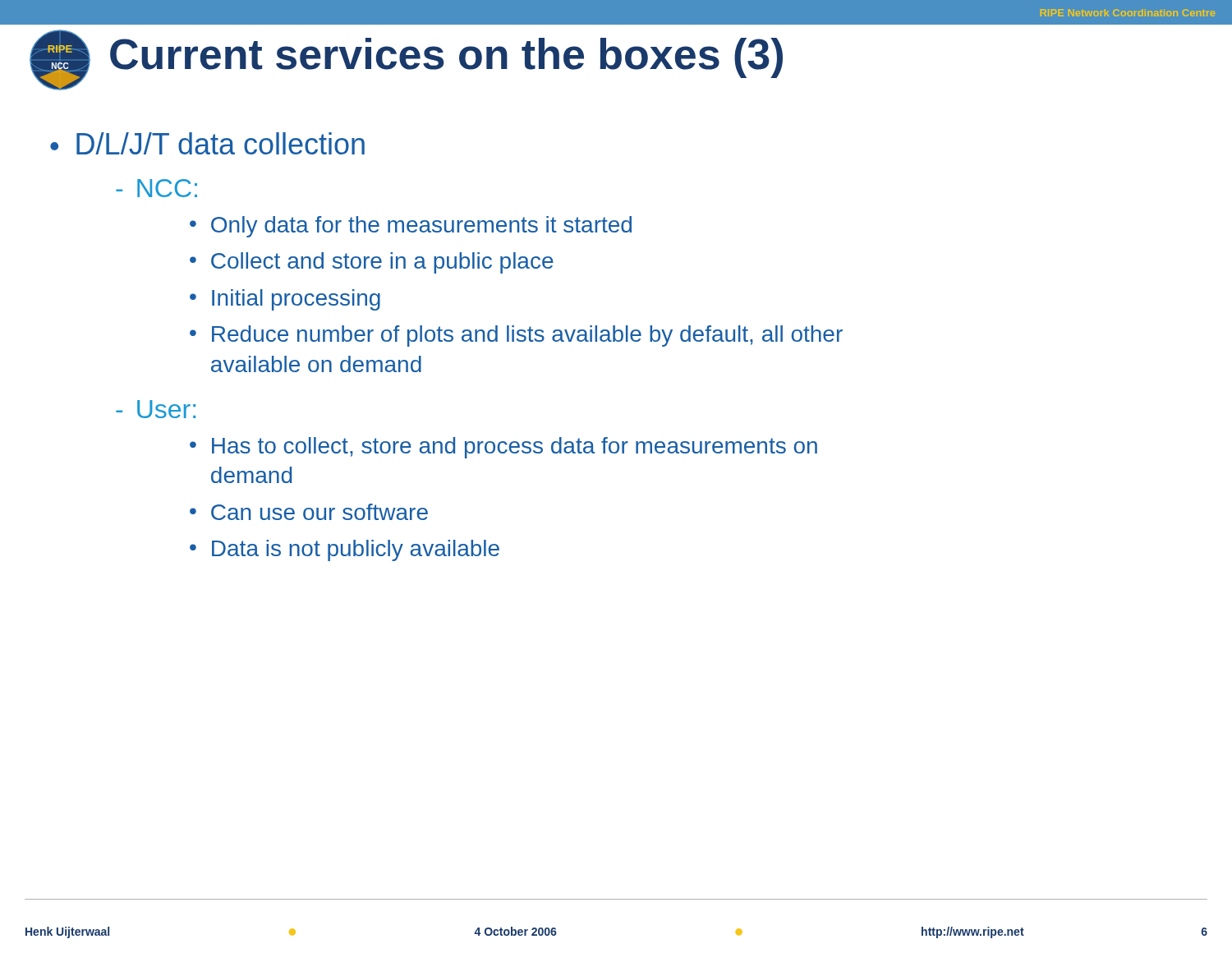
Task: Point to "• Initial processing"
Action: pyautogui.click(x=285, y=298)
